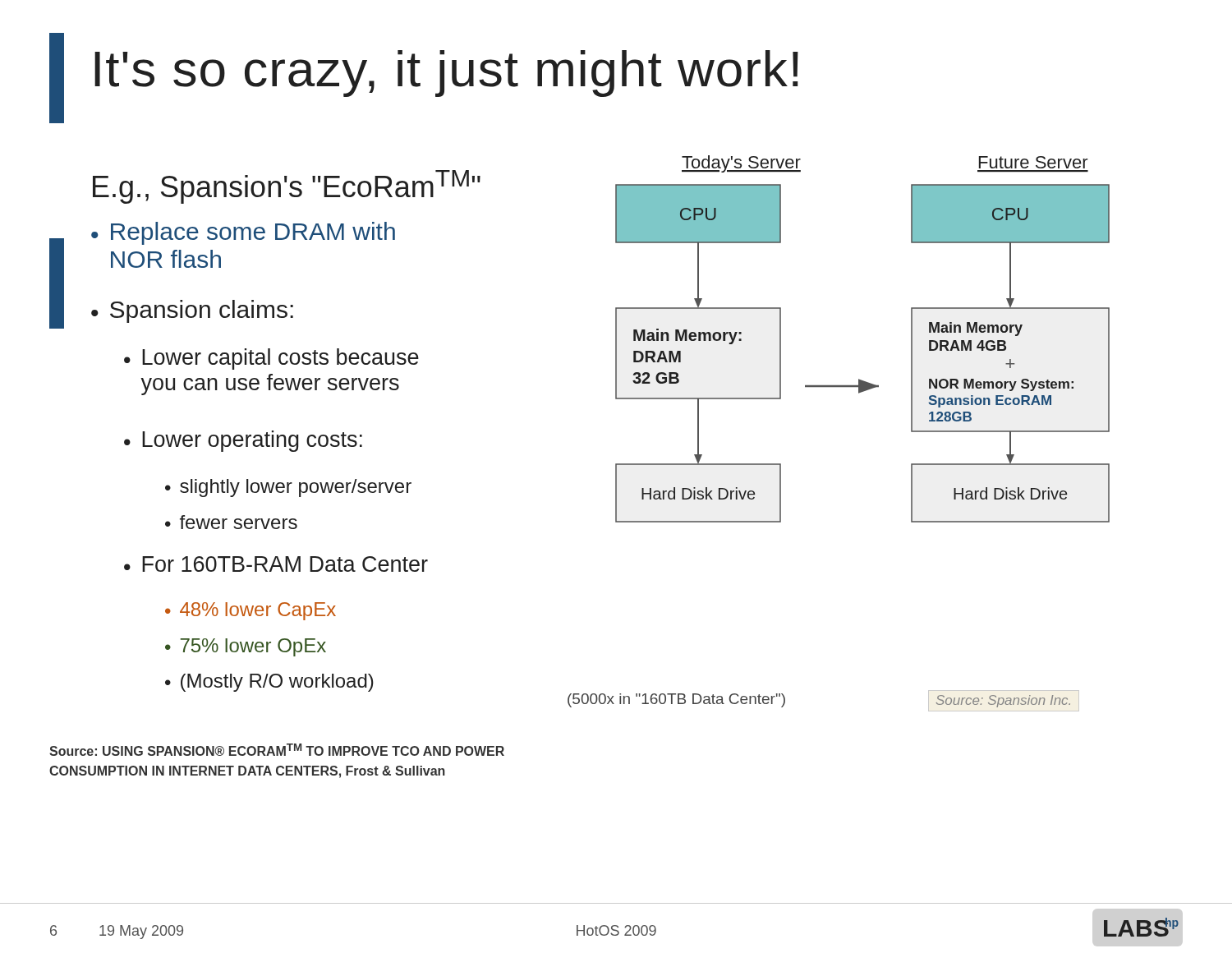Find the logo
Viewport: 1232px width, 953px height.
(1138, 928)
